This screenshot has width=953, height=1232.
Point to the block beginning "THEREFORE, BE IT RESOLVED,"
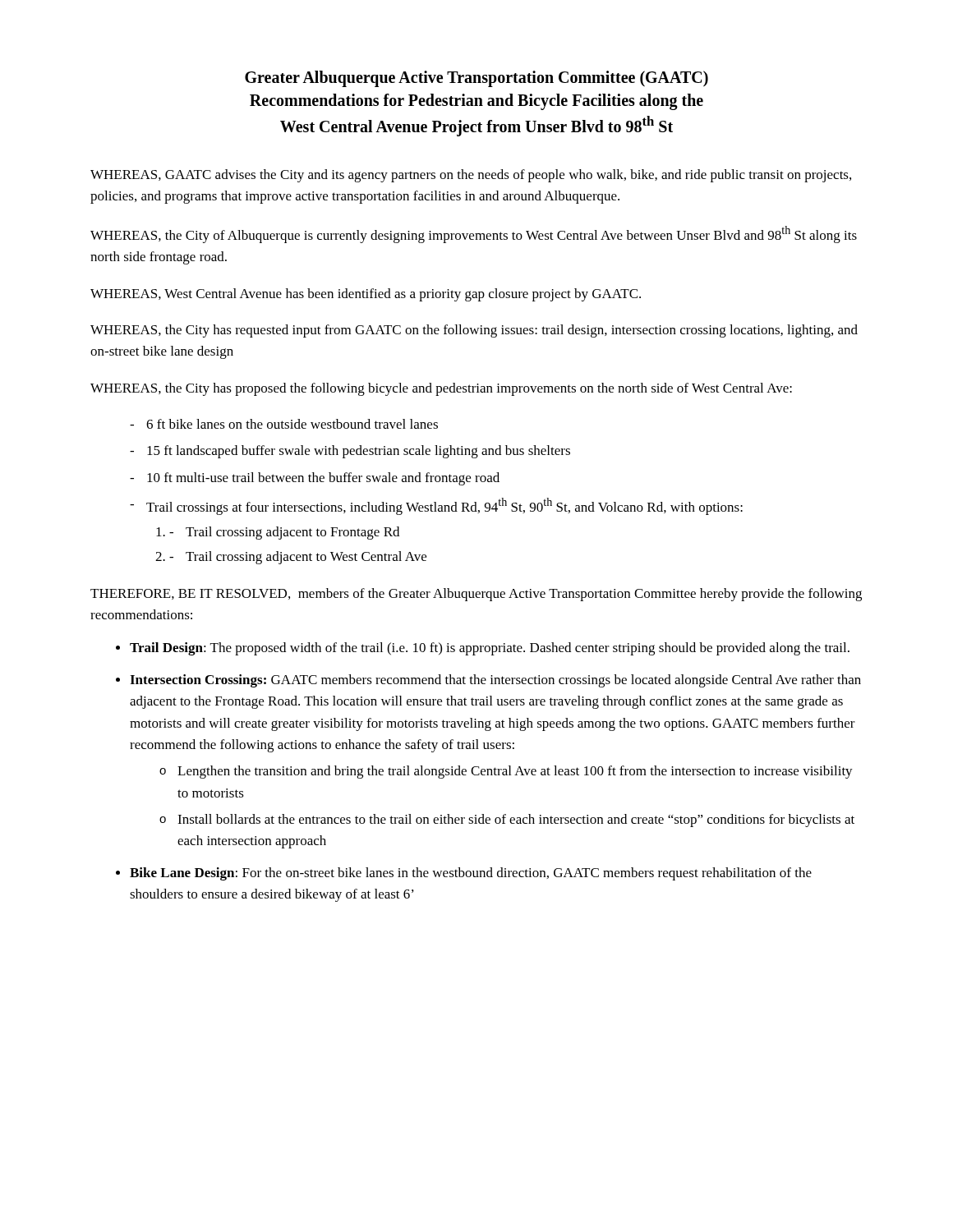click(476, 604)
